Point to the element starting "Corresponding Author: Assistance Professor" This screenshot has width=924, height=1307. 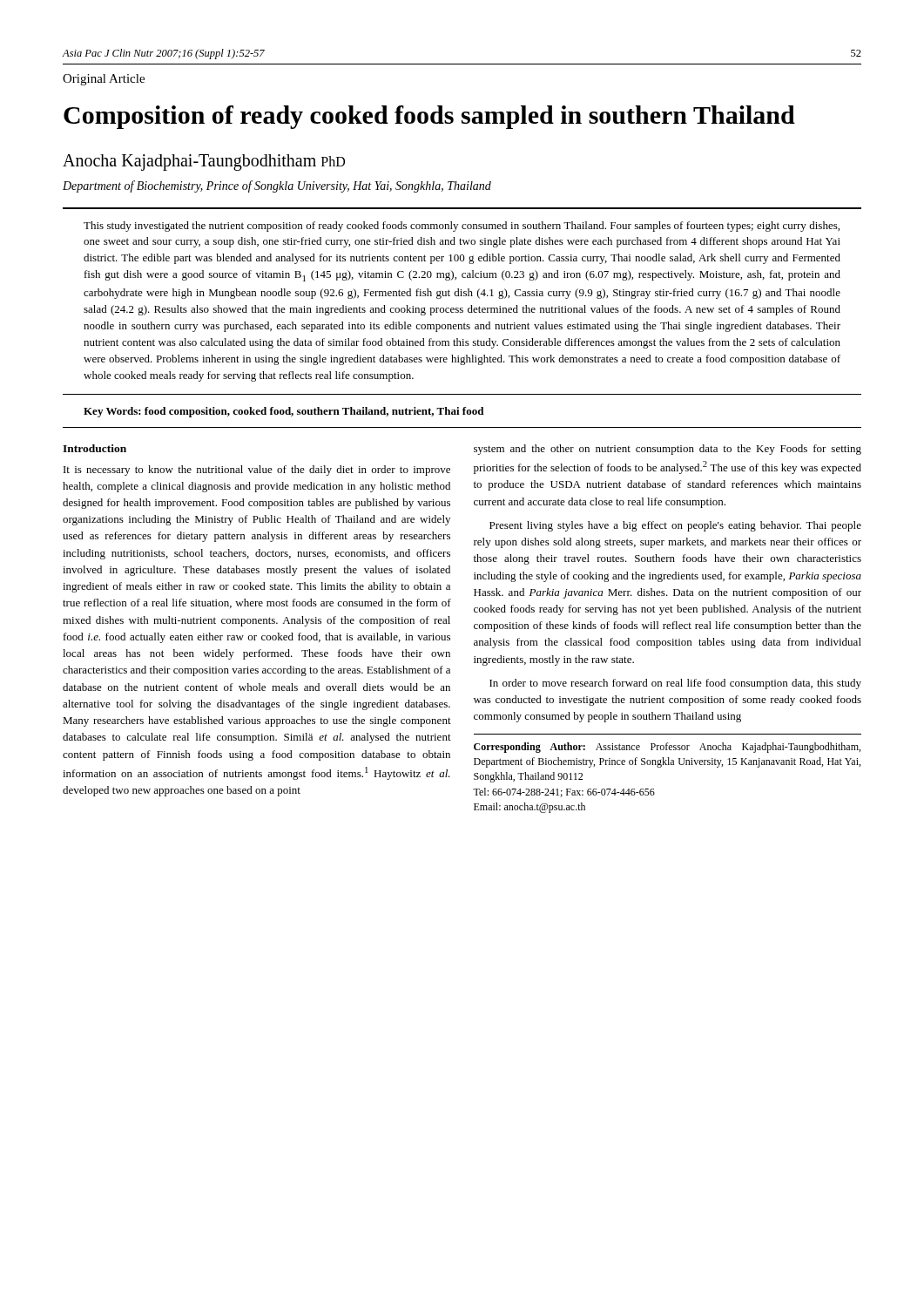(x=667, y=748)
